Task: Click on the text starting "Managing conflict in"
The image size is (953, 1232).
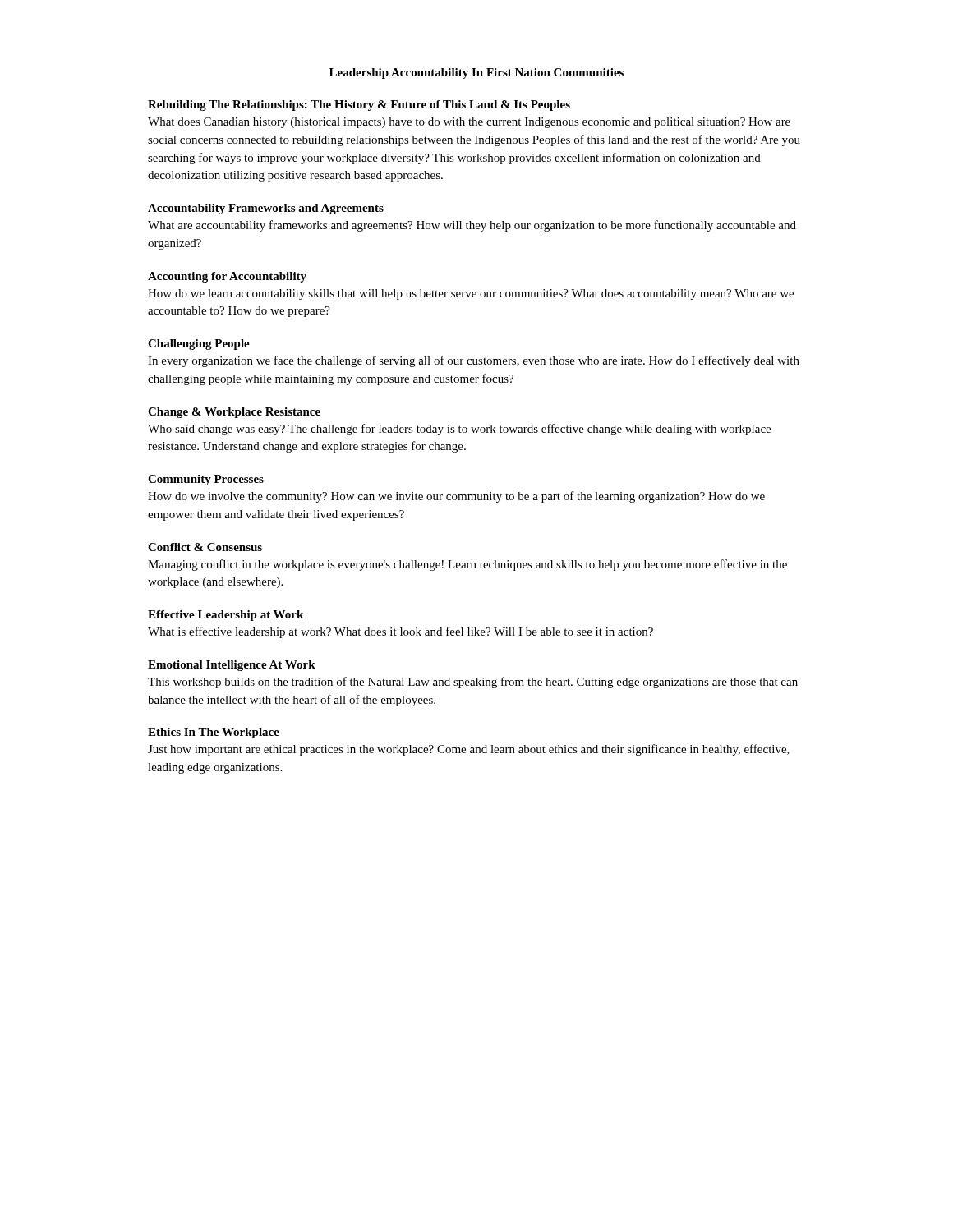Action: pos(468,573)
